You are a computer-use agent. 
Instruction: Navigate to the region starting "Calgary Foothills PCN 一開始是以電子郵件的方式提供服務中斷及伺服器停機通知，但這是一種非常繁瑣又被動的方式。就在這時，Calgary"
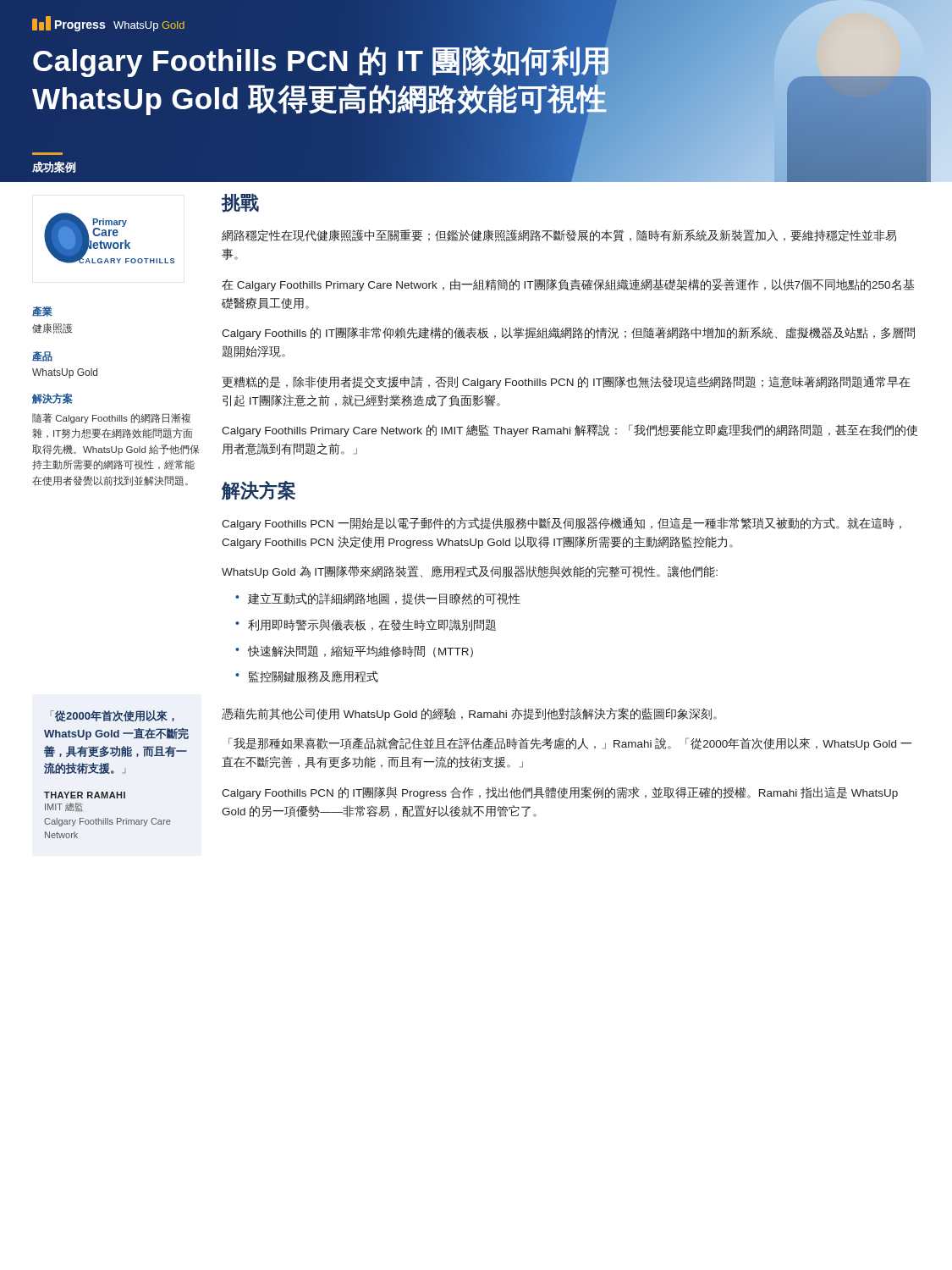564,533
